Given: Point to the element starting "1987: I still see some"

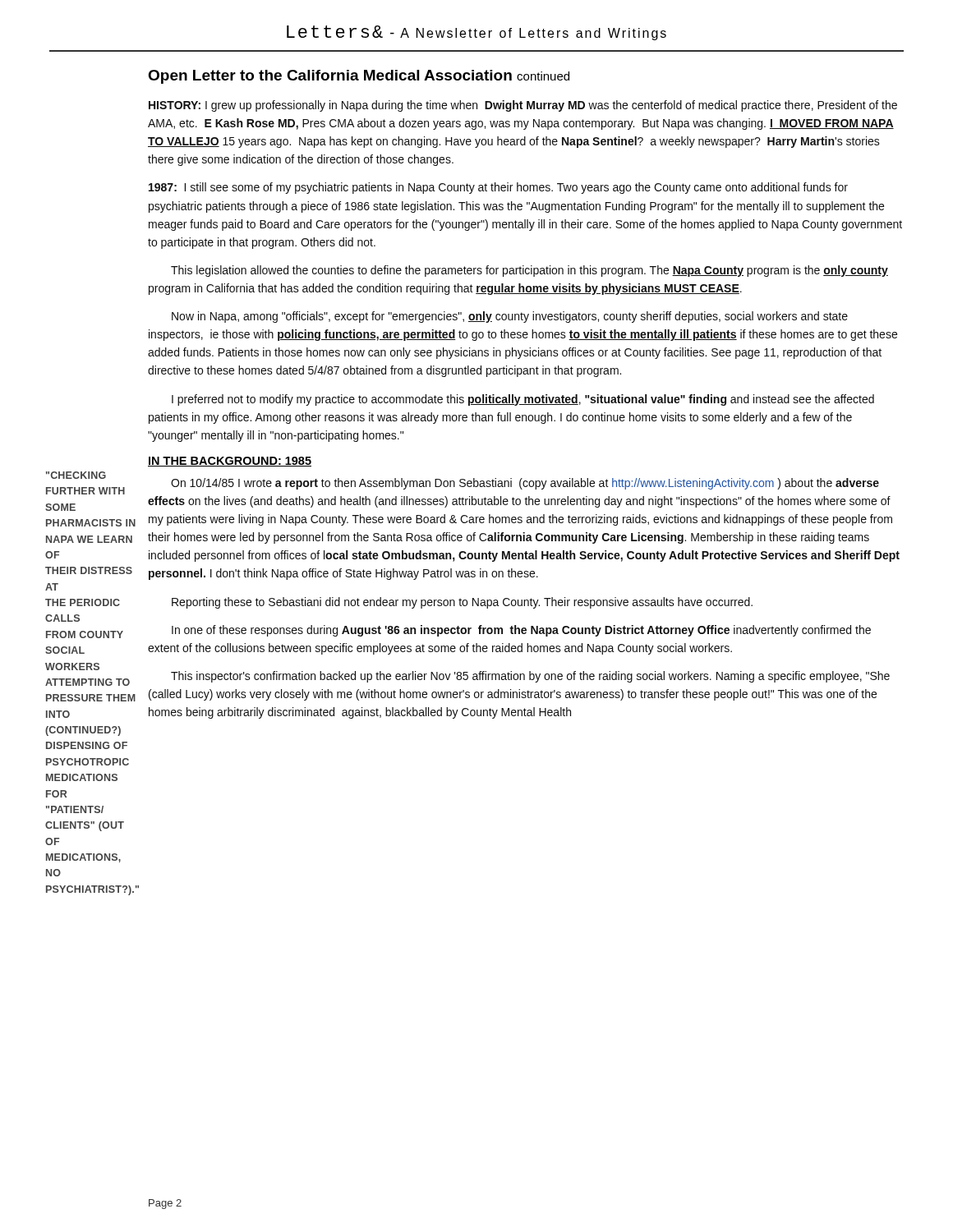Looking at the screenshot, I should (x=525, y=215).
